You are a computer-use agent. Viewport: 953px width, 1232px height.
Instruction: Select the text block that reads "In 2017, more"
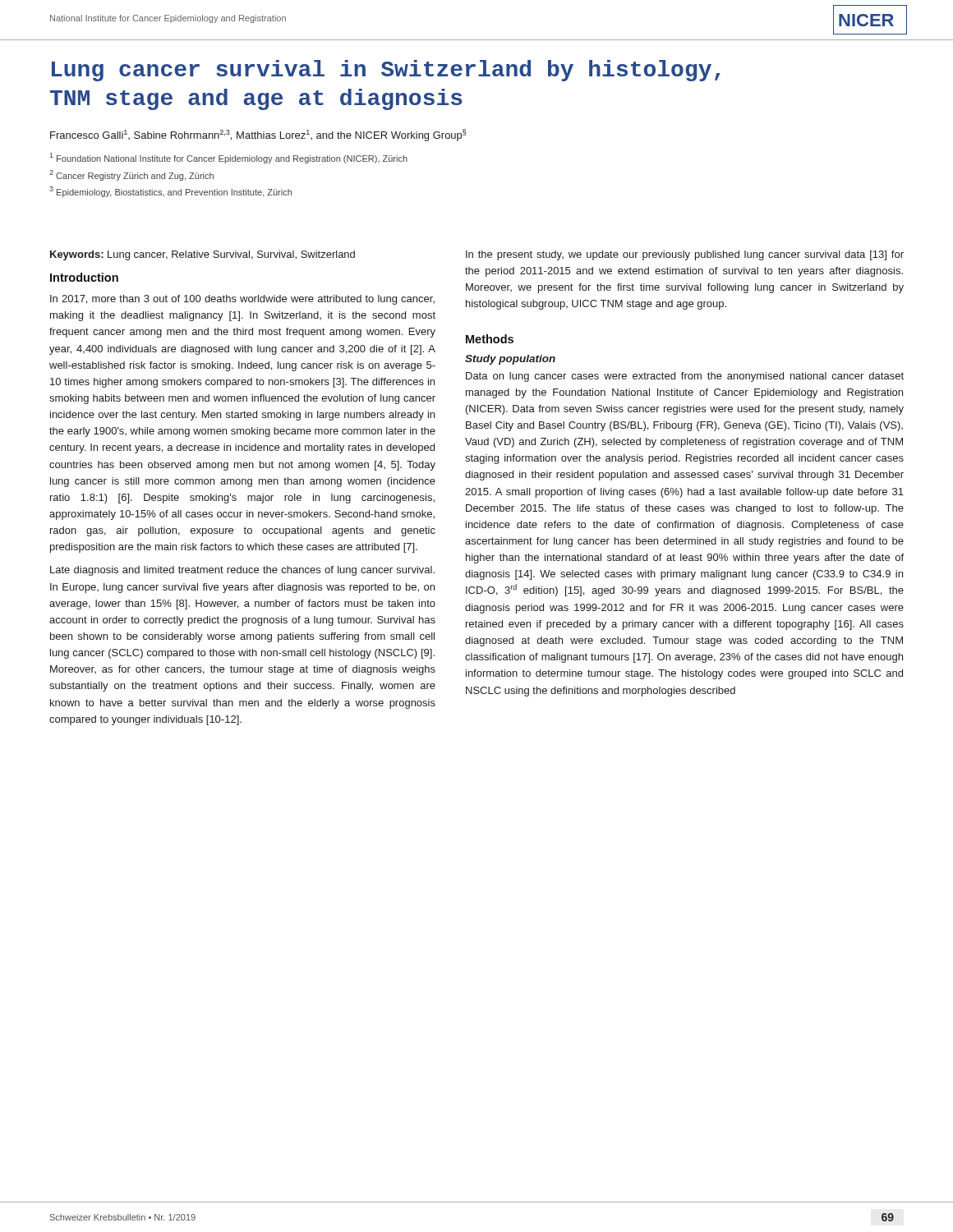(242, 509)
